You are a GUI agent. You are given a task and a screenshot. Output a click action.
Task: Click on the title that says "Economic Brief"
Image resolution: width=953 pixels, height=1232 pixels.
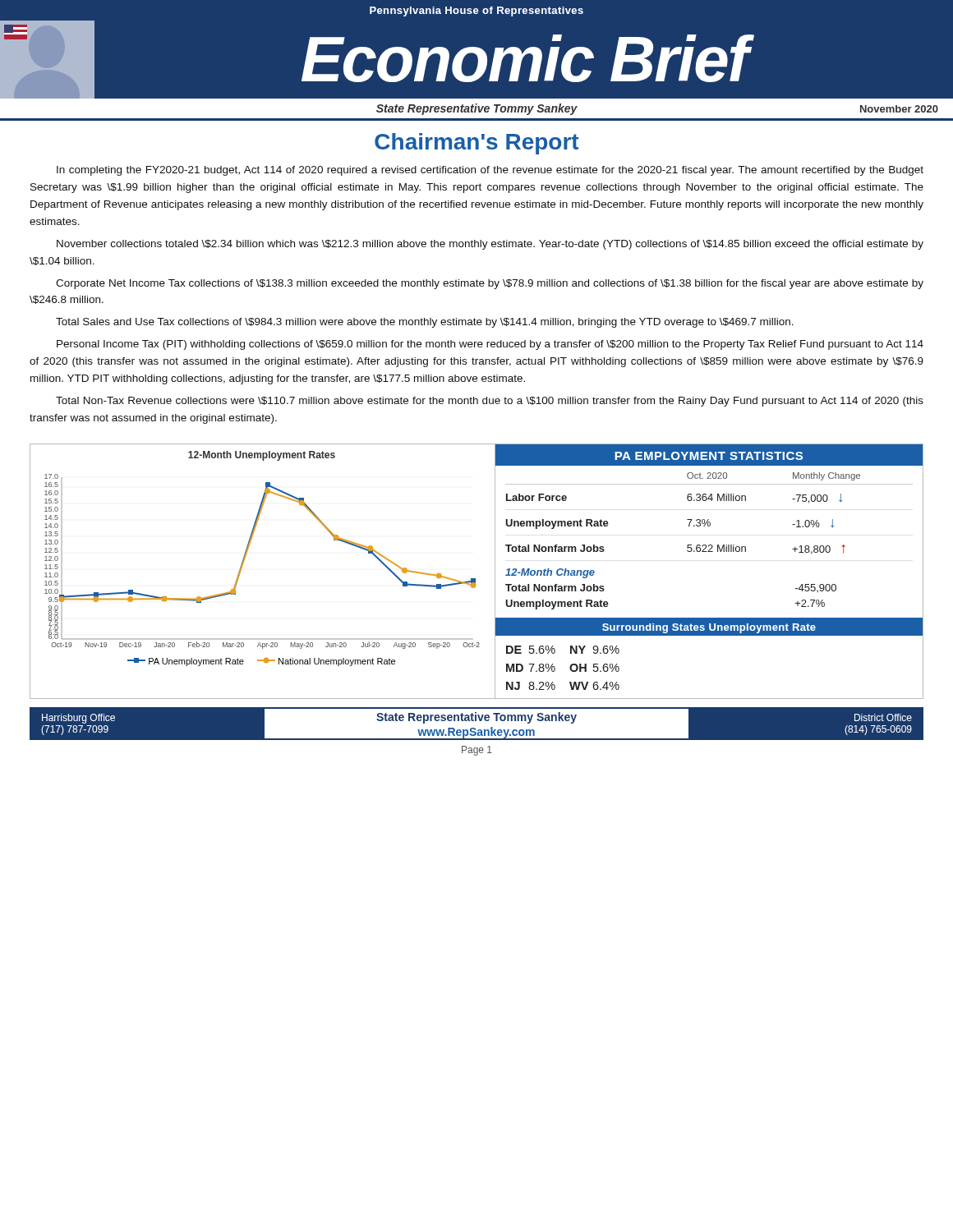click(524, 59)
